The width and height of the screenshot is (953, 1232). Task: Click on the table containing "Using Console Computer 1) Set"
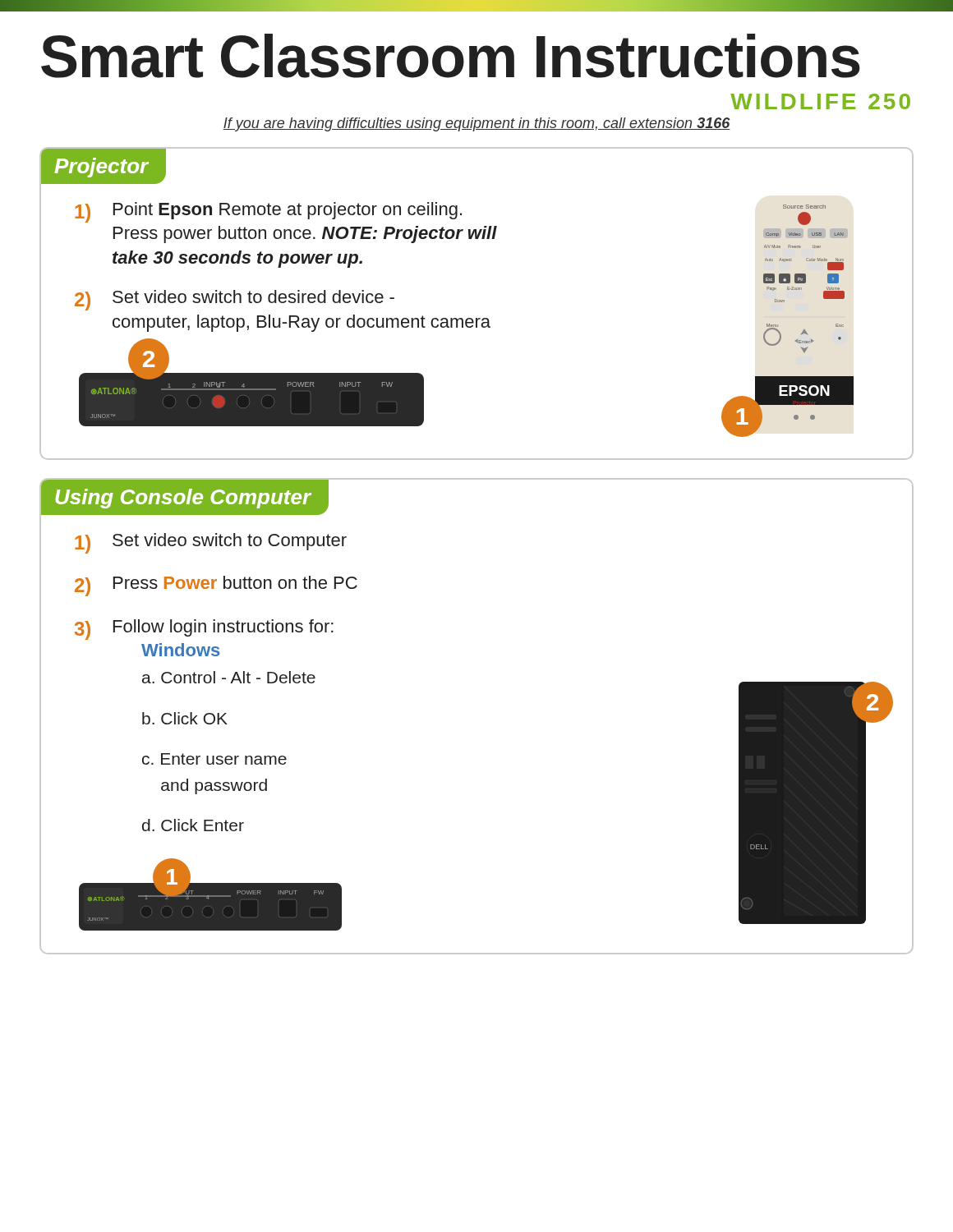[x=476, y=716]
